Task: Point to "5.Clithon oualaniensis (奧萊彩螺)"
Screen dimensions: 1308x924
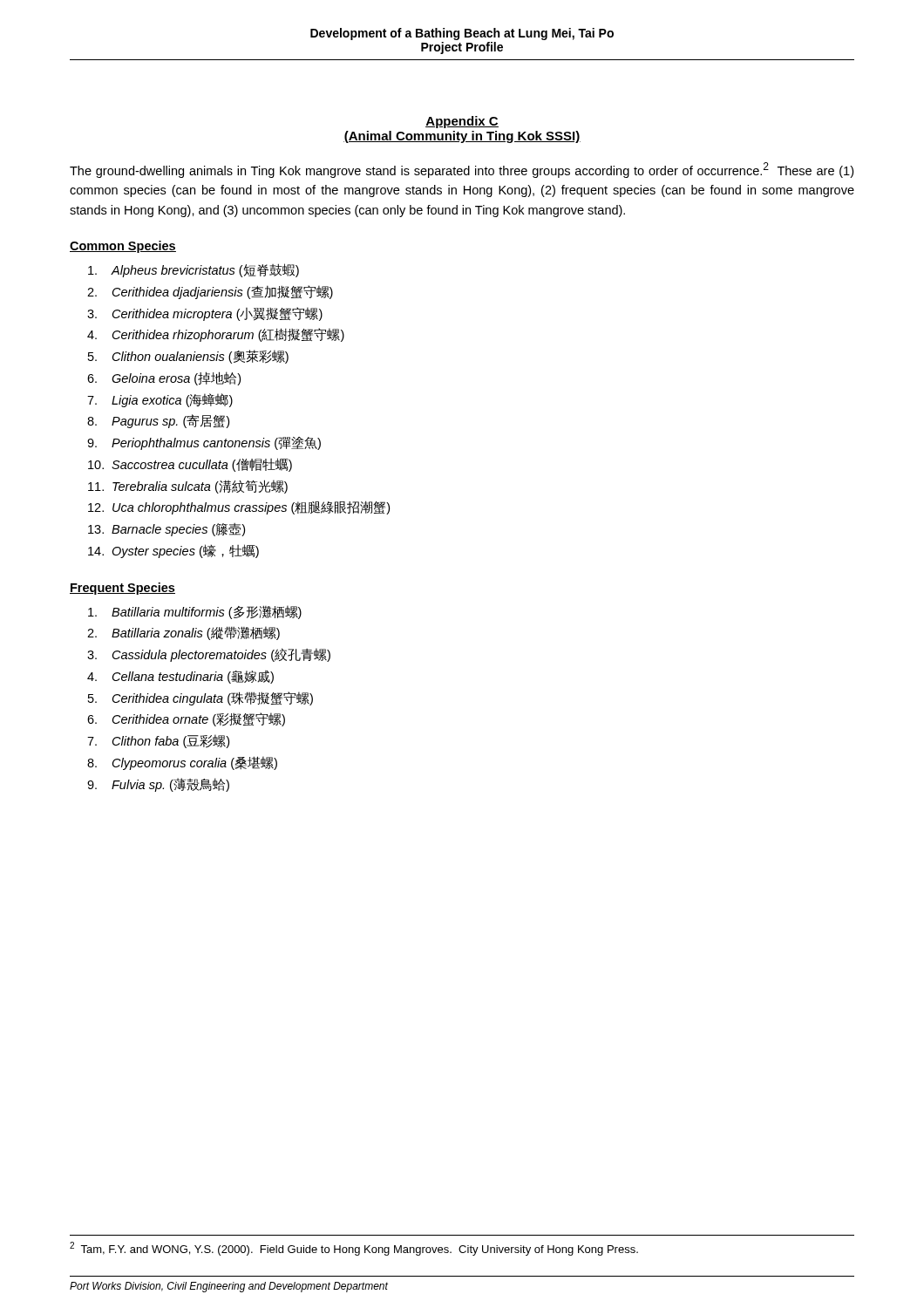Action: point(188,358)
